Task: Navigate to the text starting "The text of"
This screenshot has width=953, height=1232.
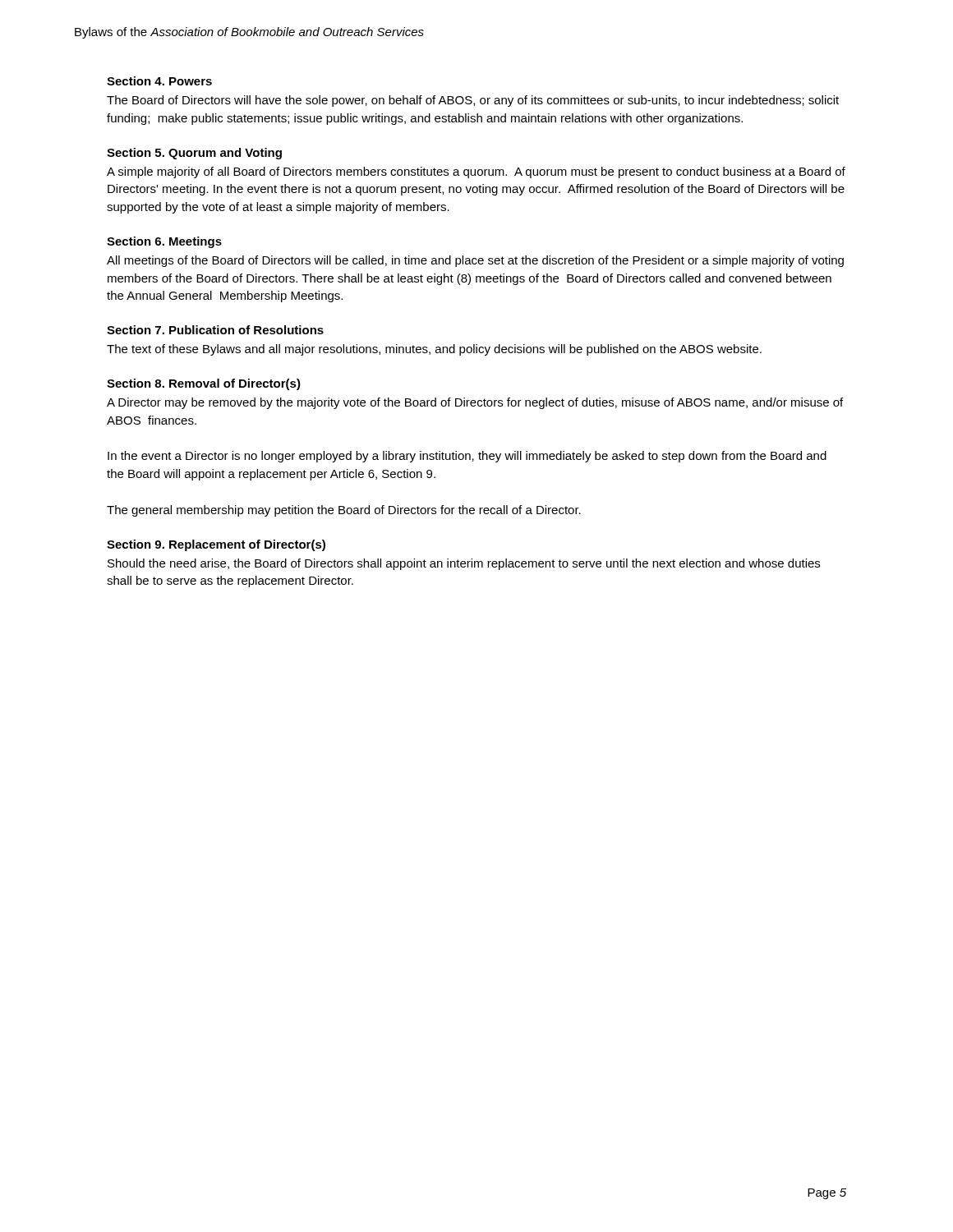Action: 435,349
